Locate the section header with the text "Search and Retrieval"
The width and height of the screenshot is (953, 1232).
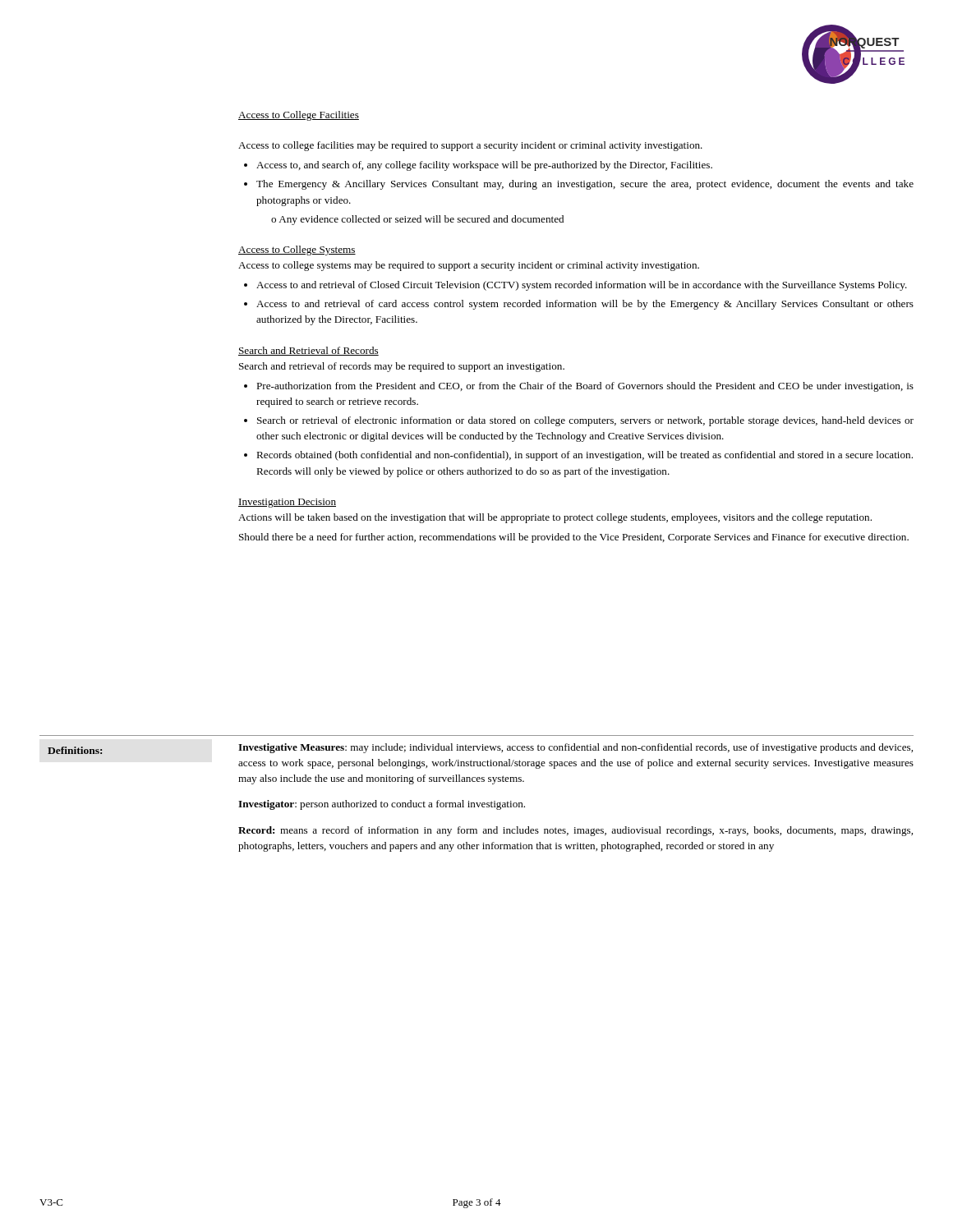coord(308,350)
